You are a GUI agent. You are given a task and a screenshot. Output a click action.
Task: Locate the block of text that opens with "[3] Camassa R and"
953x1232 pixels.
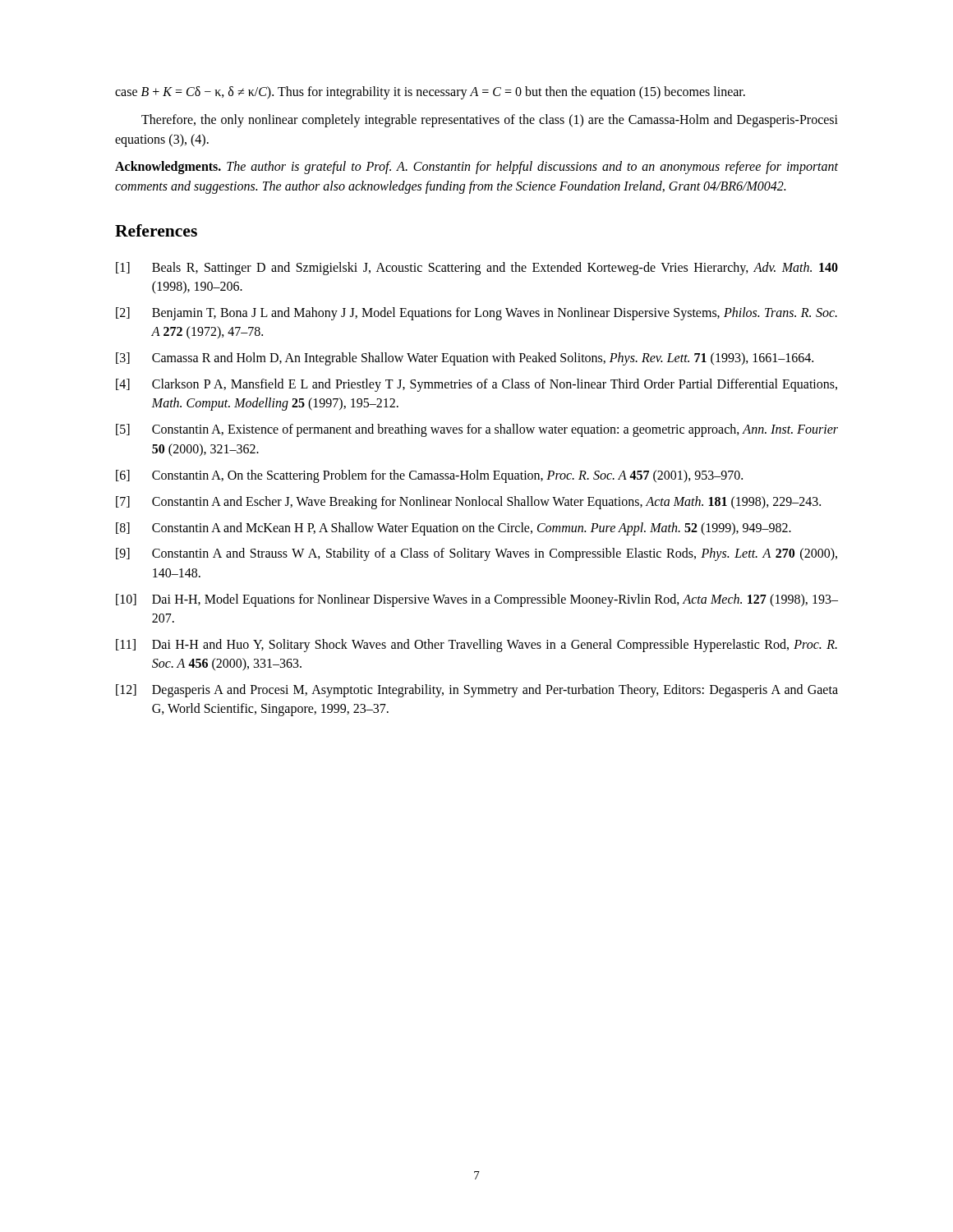(x=476, y=358)
